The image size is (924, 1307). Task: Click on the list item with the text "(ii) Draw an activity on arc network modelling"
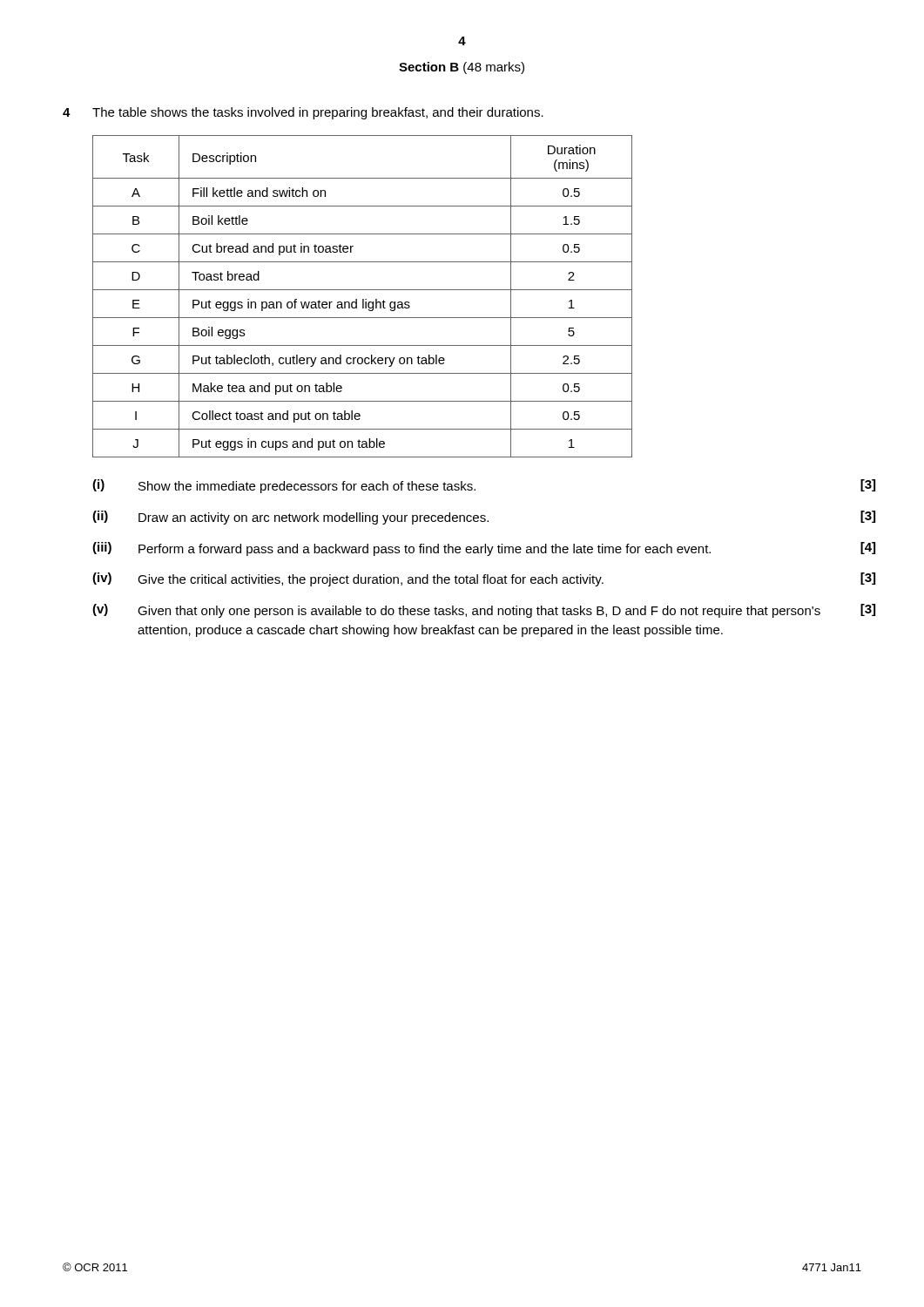click(x=484, y=517)
